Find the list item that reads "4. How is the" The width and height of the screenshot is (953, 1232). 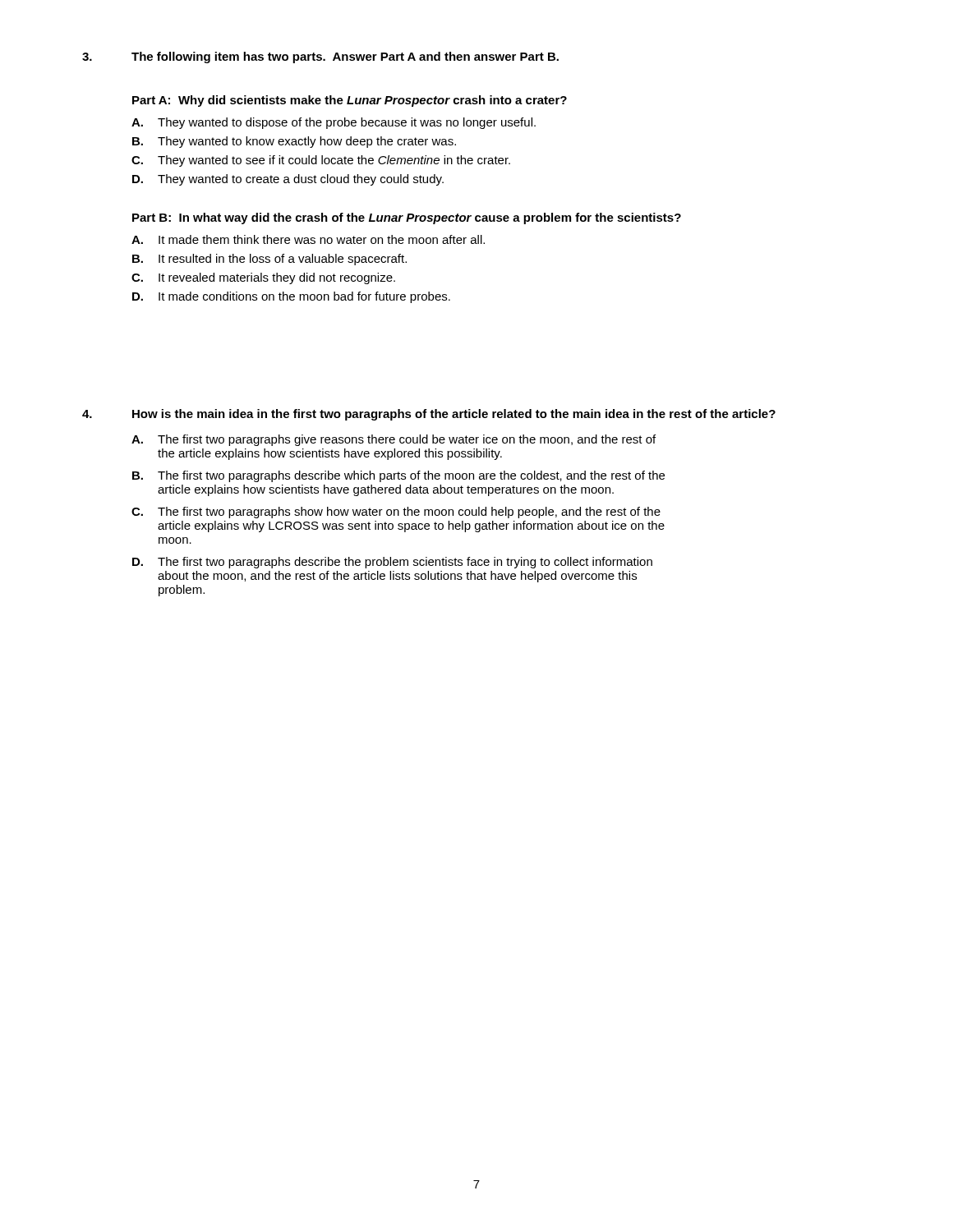[476, 414]
